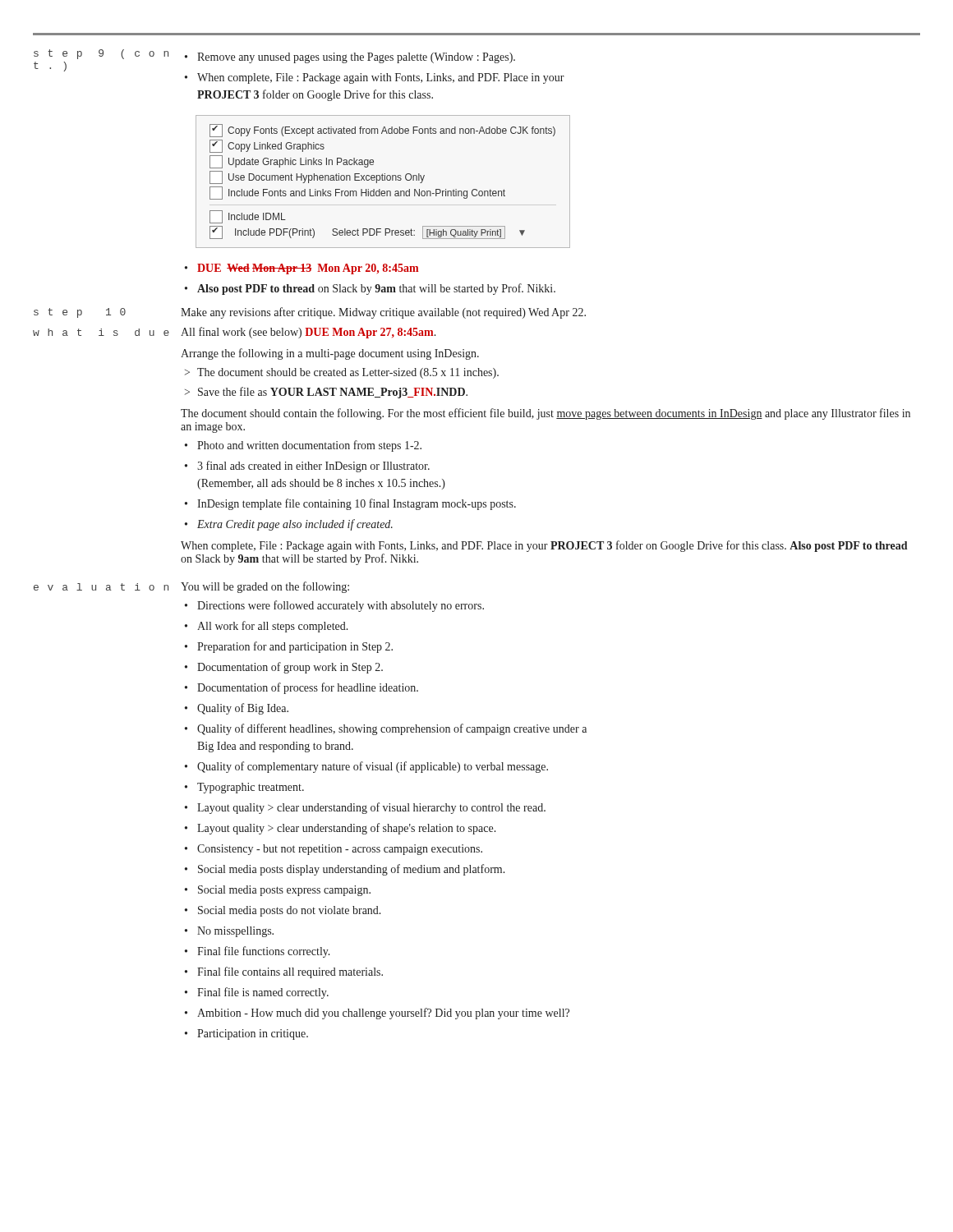Image resolution: width=953 pixels, height=1232 pixels.
Task: Point to the text block starting "Preparation for and participation in"
Action: [x=295, y=647]
